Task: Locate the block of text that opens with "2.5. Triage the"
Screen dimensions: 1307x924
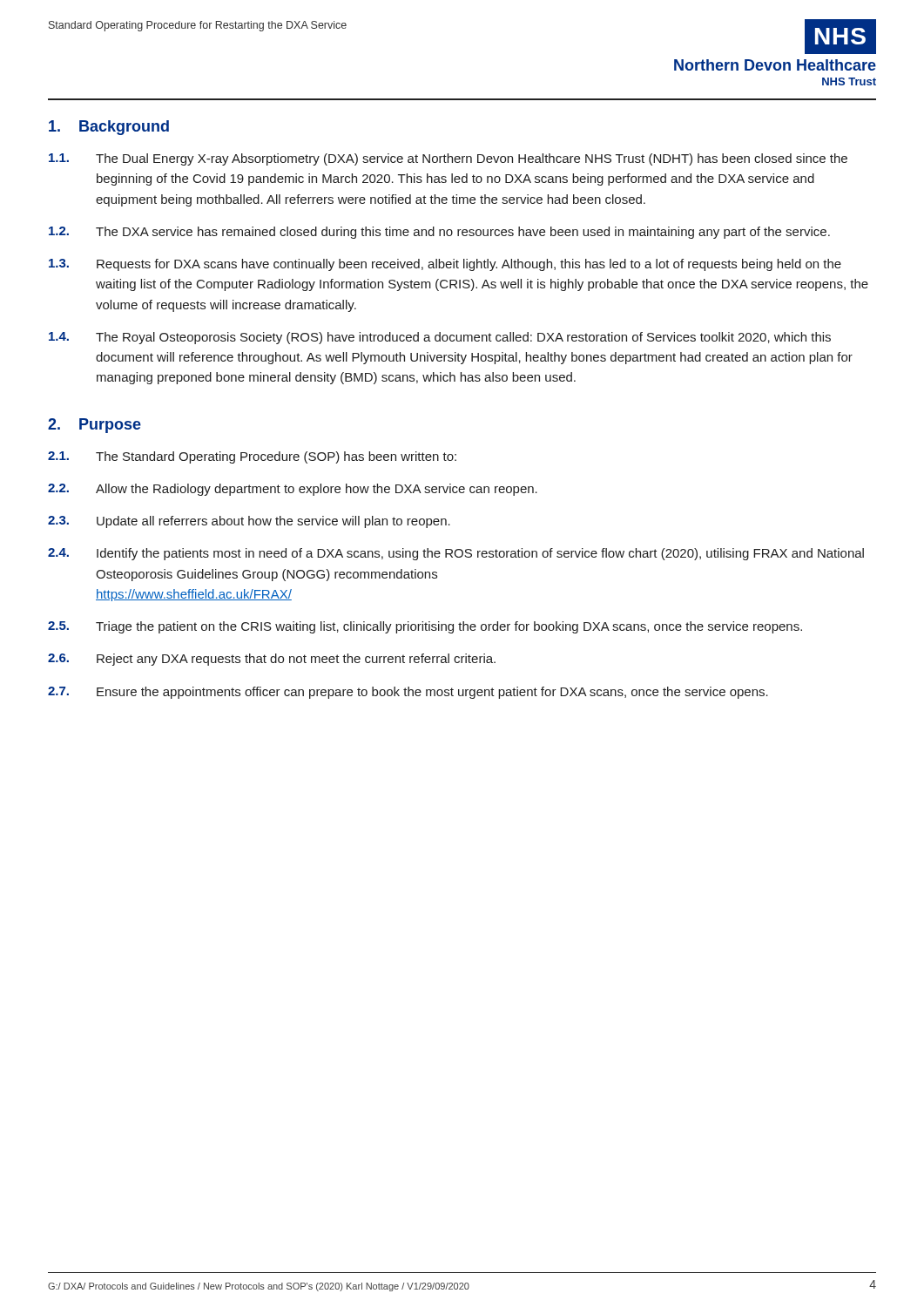Action: pyautogui.click(x=462, y=626)
